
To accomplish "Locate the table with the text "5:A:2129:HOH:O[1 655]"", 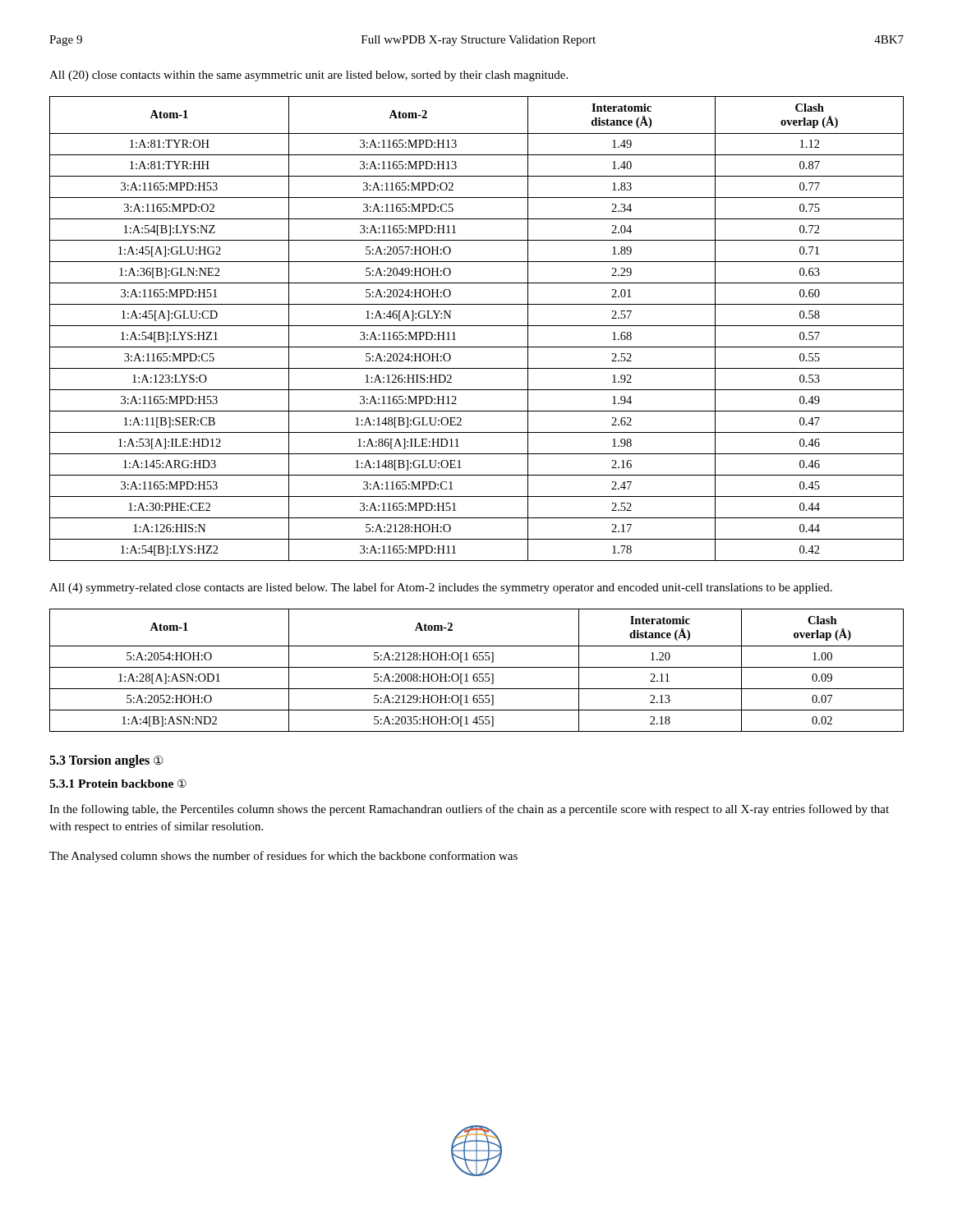I will (476, 670).
